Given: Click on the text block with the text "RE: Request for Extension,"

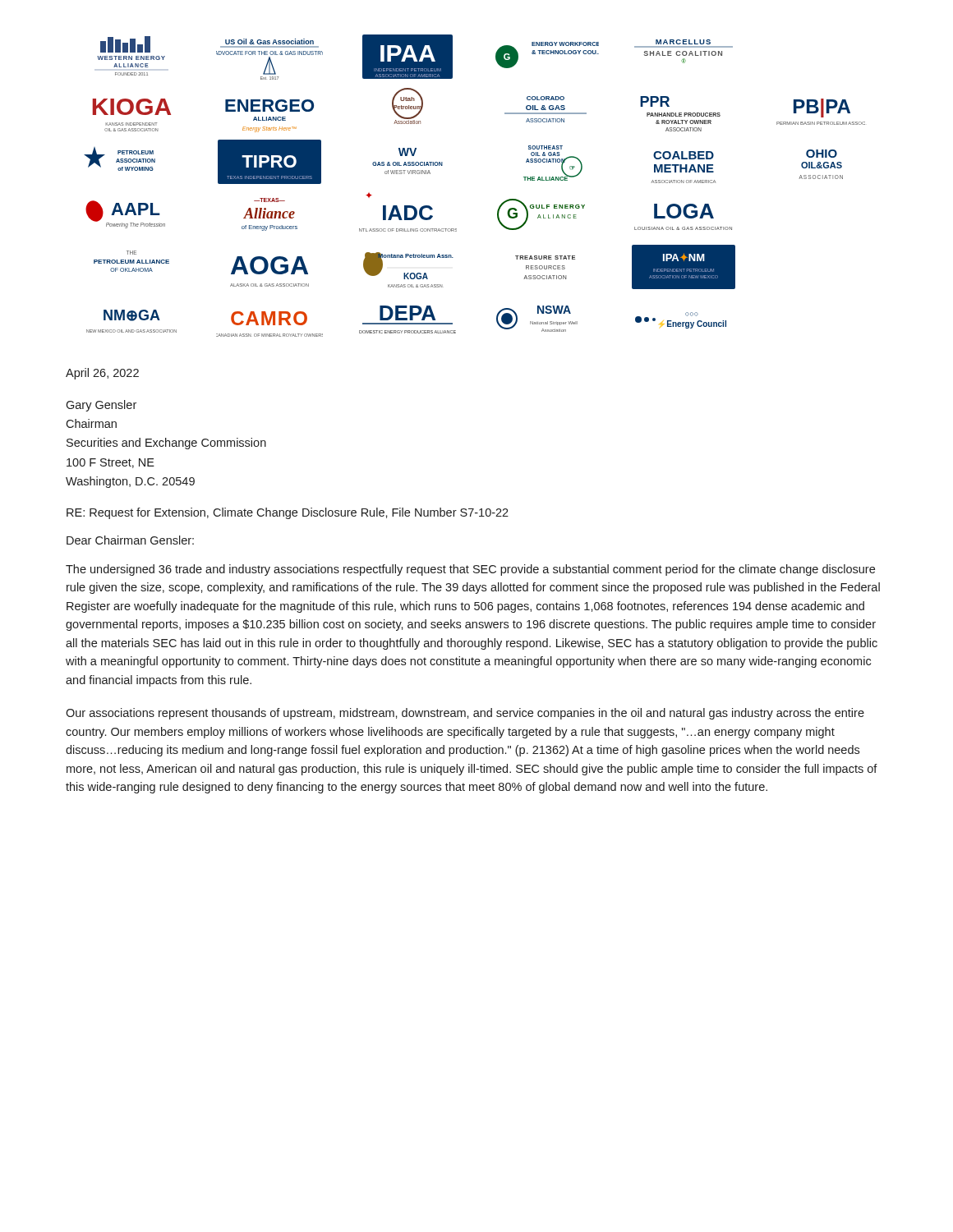Looking at the screenshot, I should (287, 512).
